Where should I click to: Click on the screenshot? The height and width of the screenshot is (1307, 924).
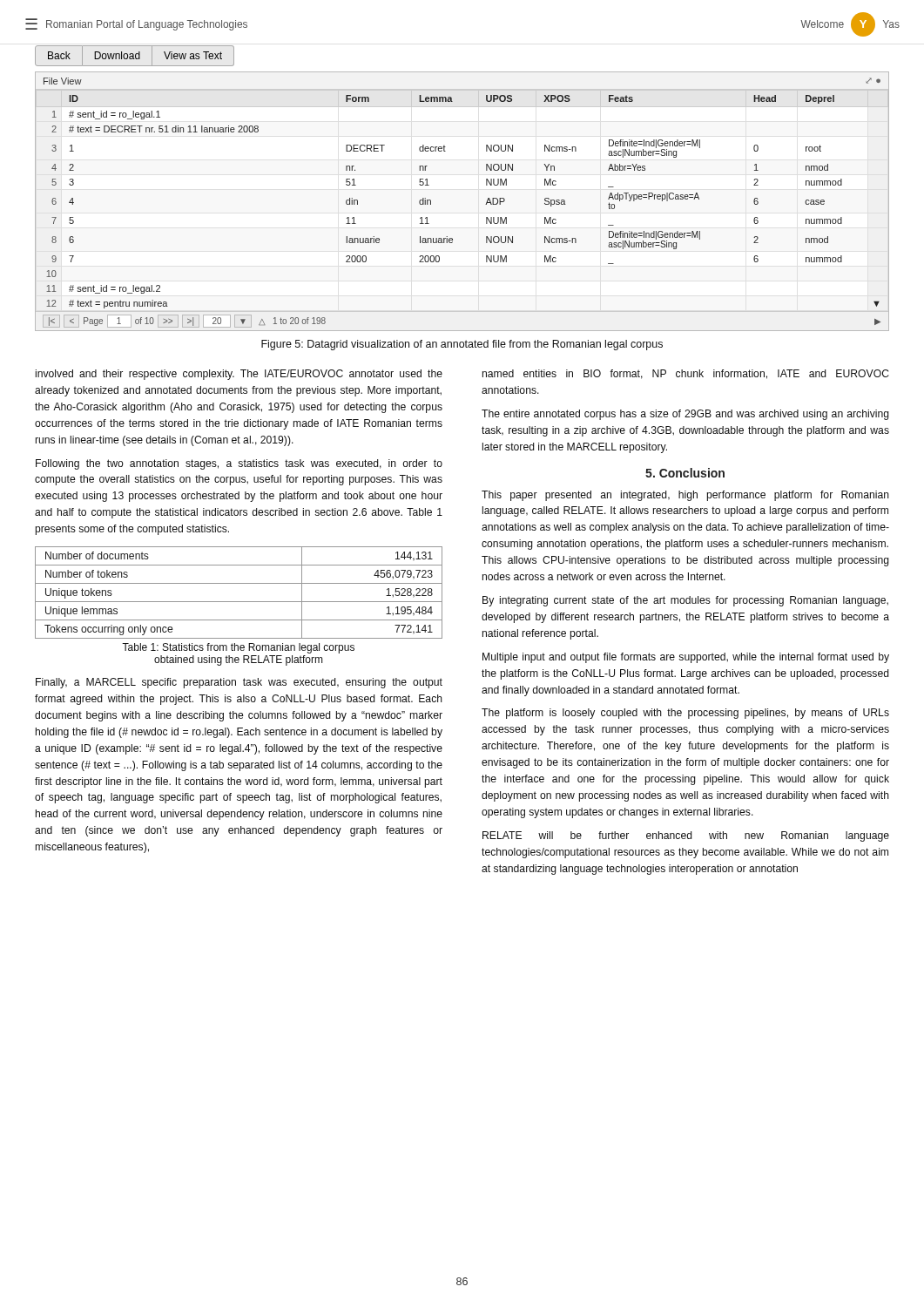tap(462, 201)
